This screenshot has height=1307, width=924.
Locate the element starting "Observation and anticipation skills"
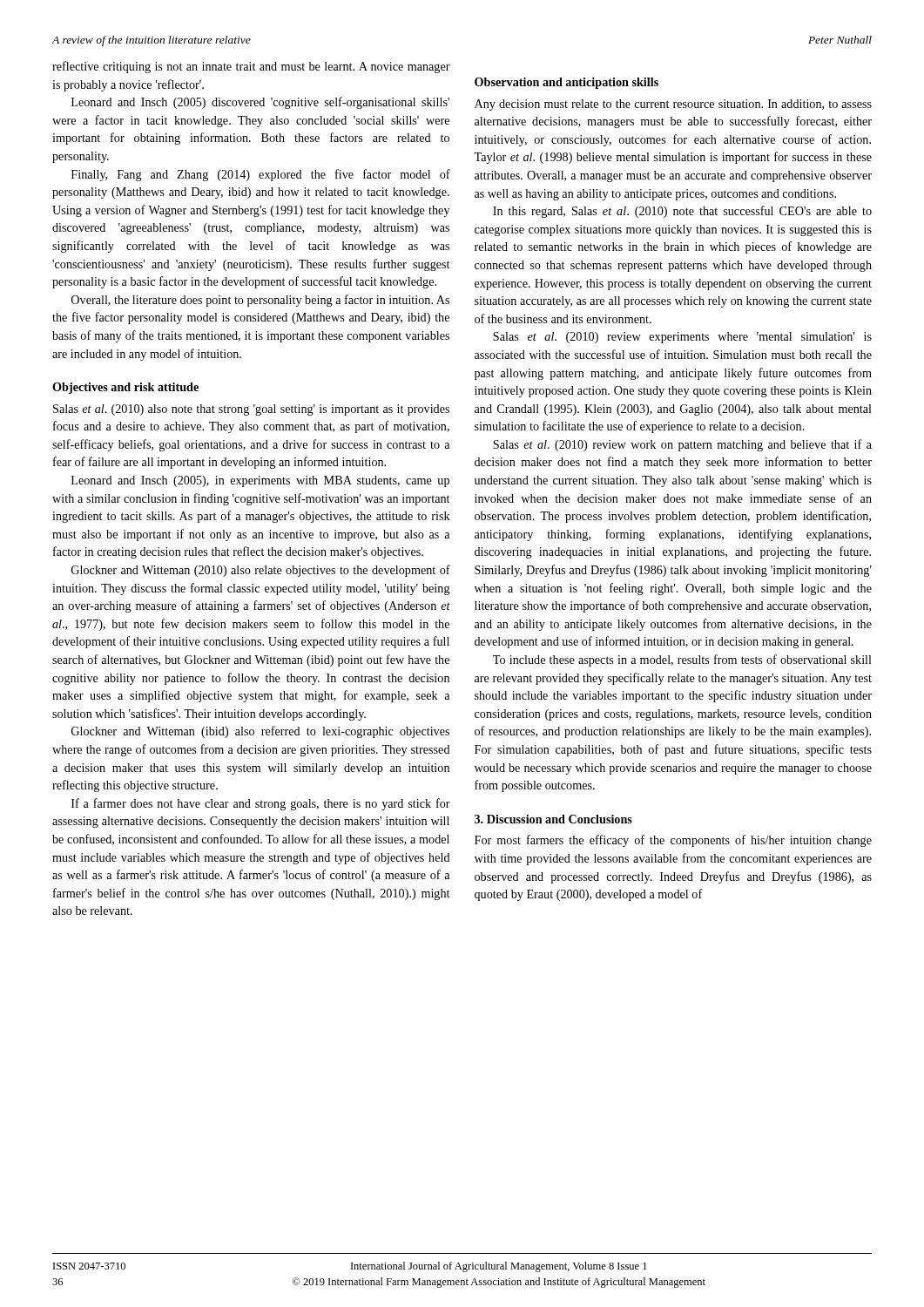click(566, 82)
